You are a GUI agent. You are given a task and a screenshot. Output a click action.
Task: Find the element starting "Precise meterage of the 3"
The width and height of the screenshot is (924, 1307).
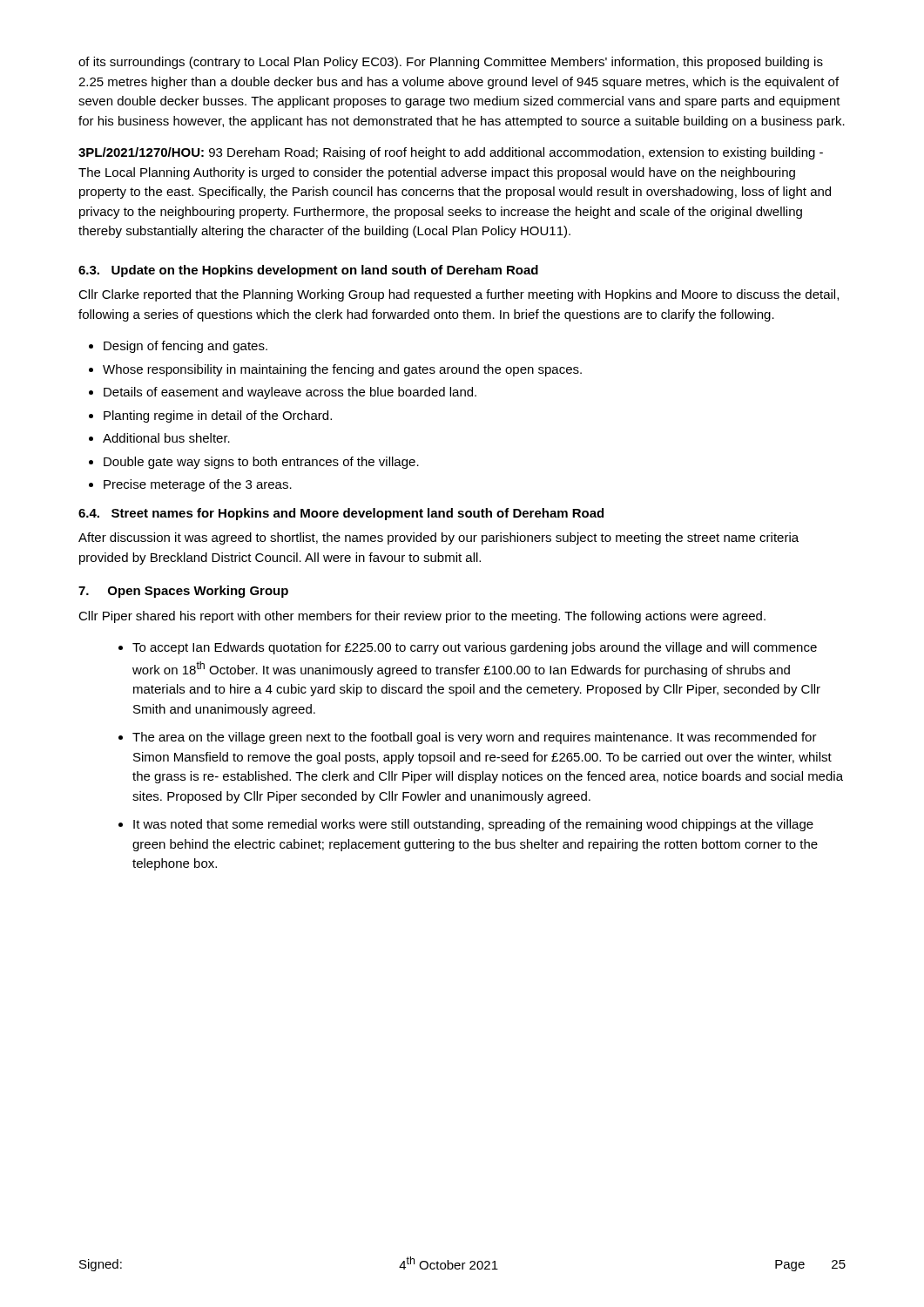(x=198, y=485)
